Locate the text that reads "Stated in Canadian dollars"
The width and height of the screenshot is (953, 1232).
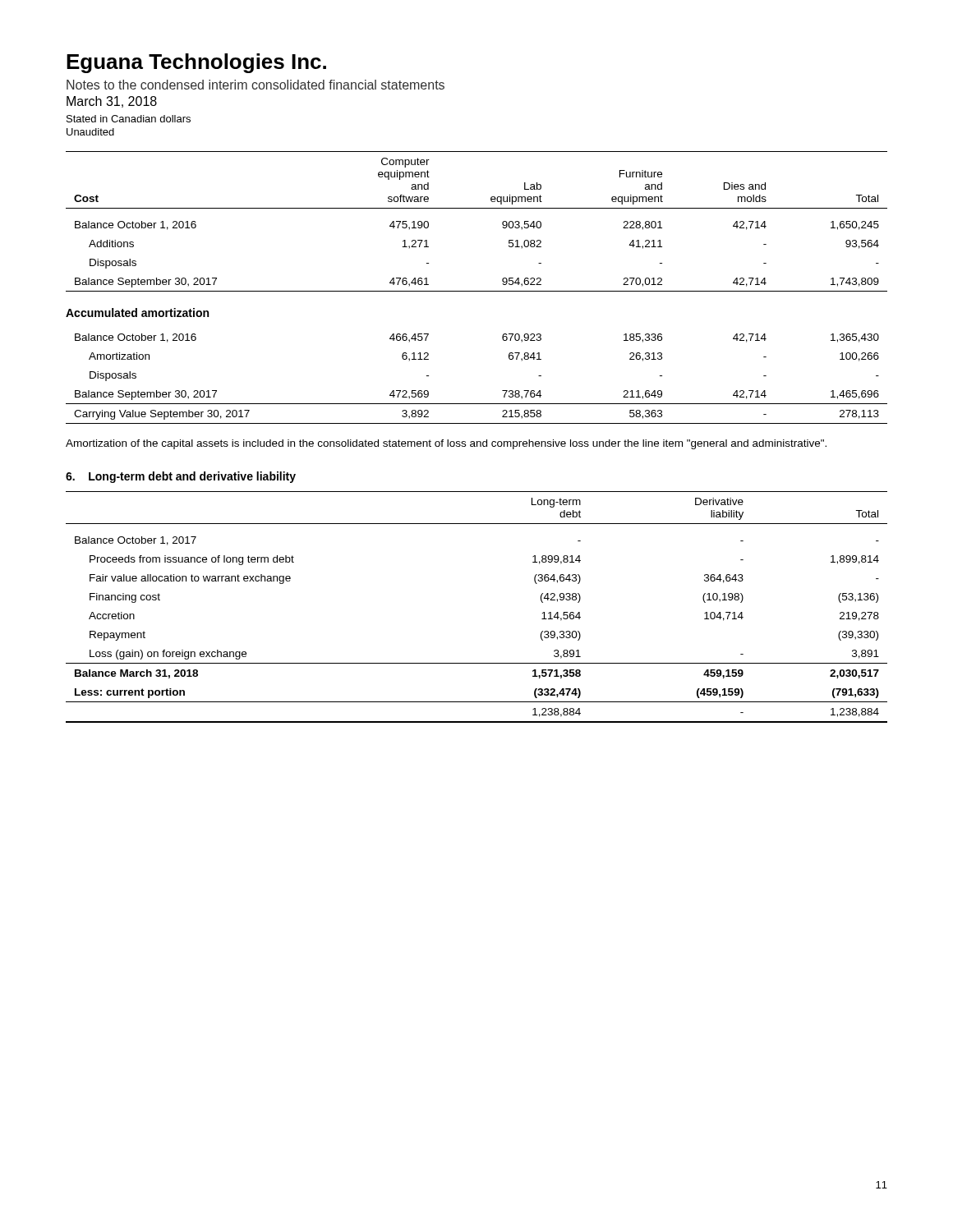tap(128, 119)
